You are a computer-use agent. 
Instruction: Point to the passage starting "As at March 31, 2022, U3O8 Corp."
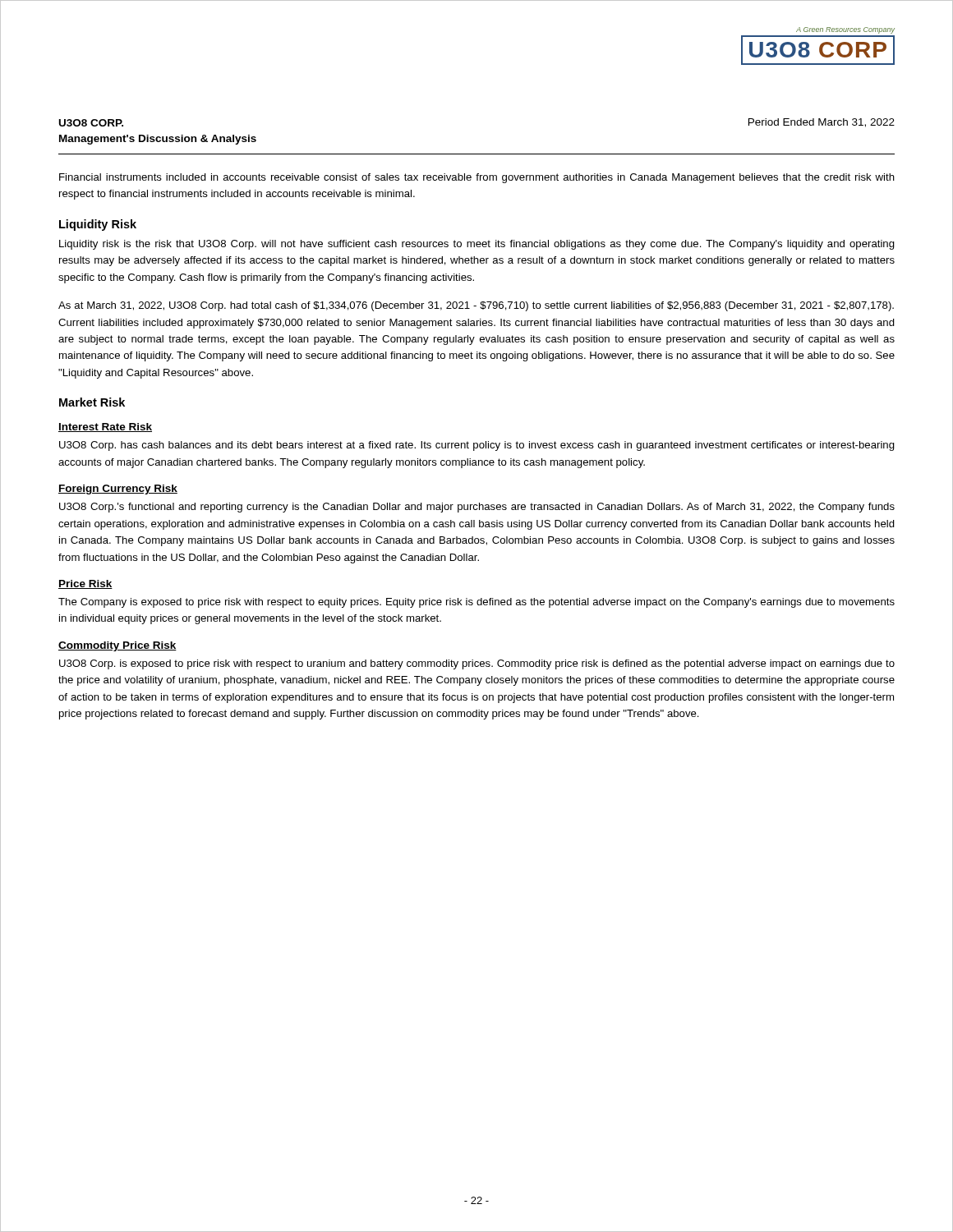(476, 339)
